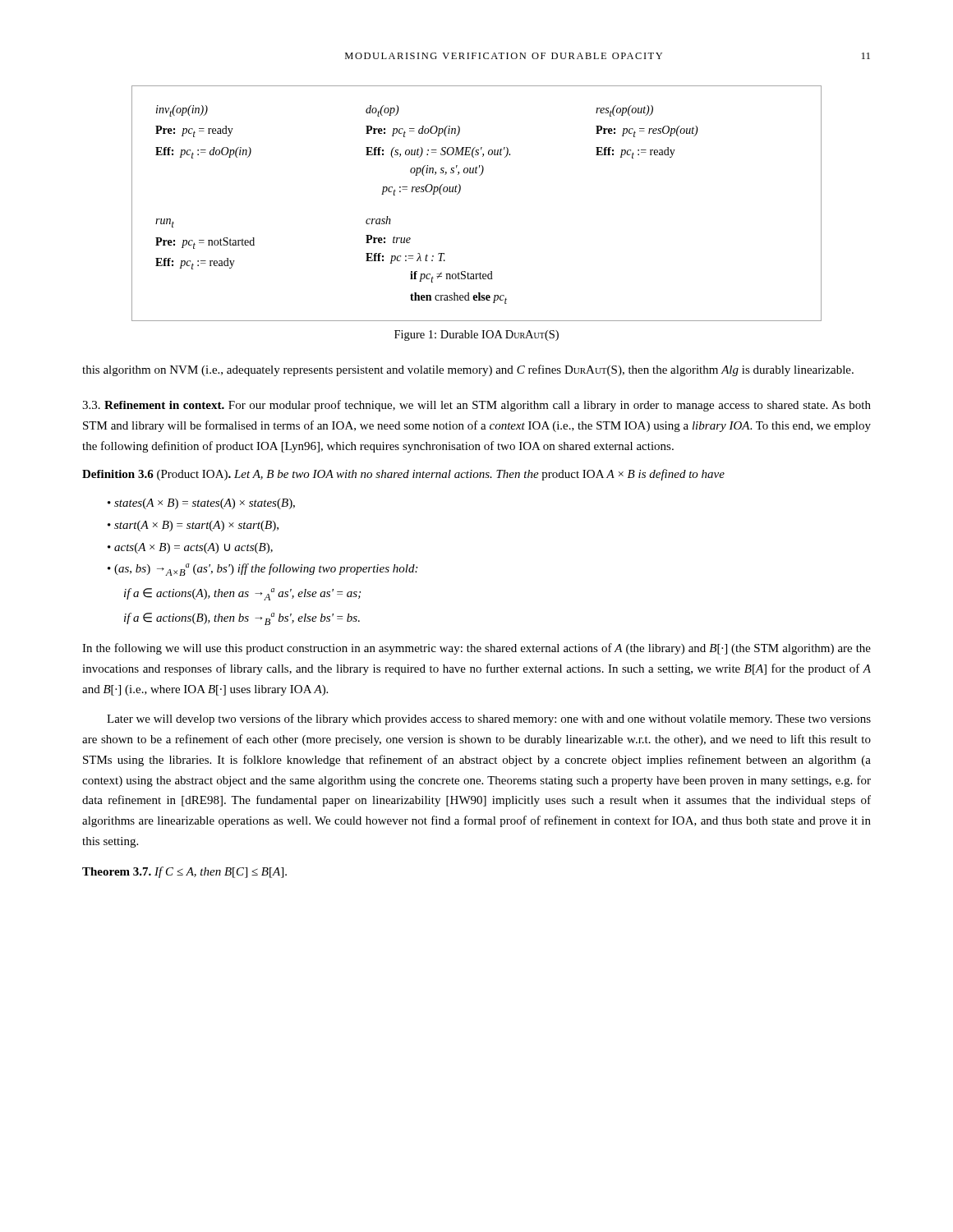Locate the block of text that opens with "if a ∈ actions(B), then bs"
The image size is (953, 1232).
pyautogui.click(x=242, y=618)
